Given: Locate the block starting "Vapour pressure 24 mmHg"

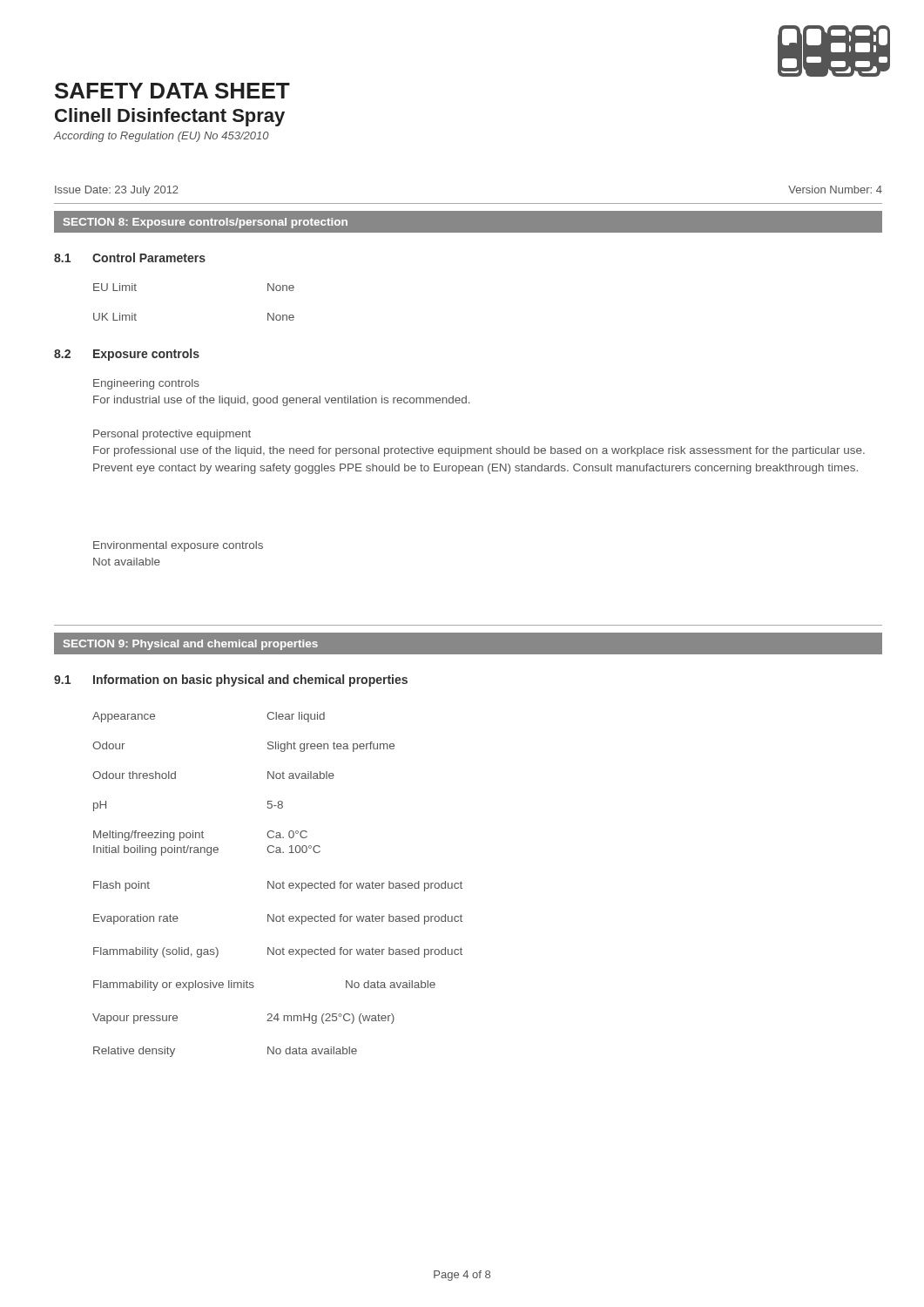Looking at the screenshot, I should point(135,1018).
